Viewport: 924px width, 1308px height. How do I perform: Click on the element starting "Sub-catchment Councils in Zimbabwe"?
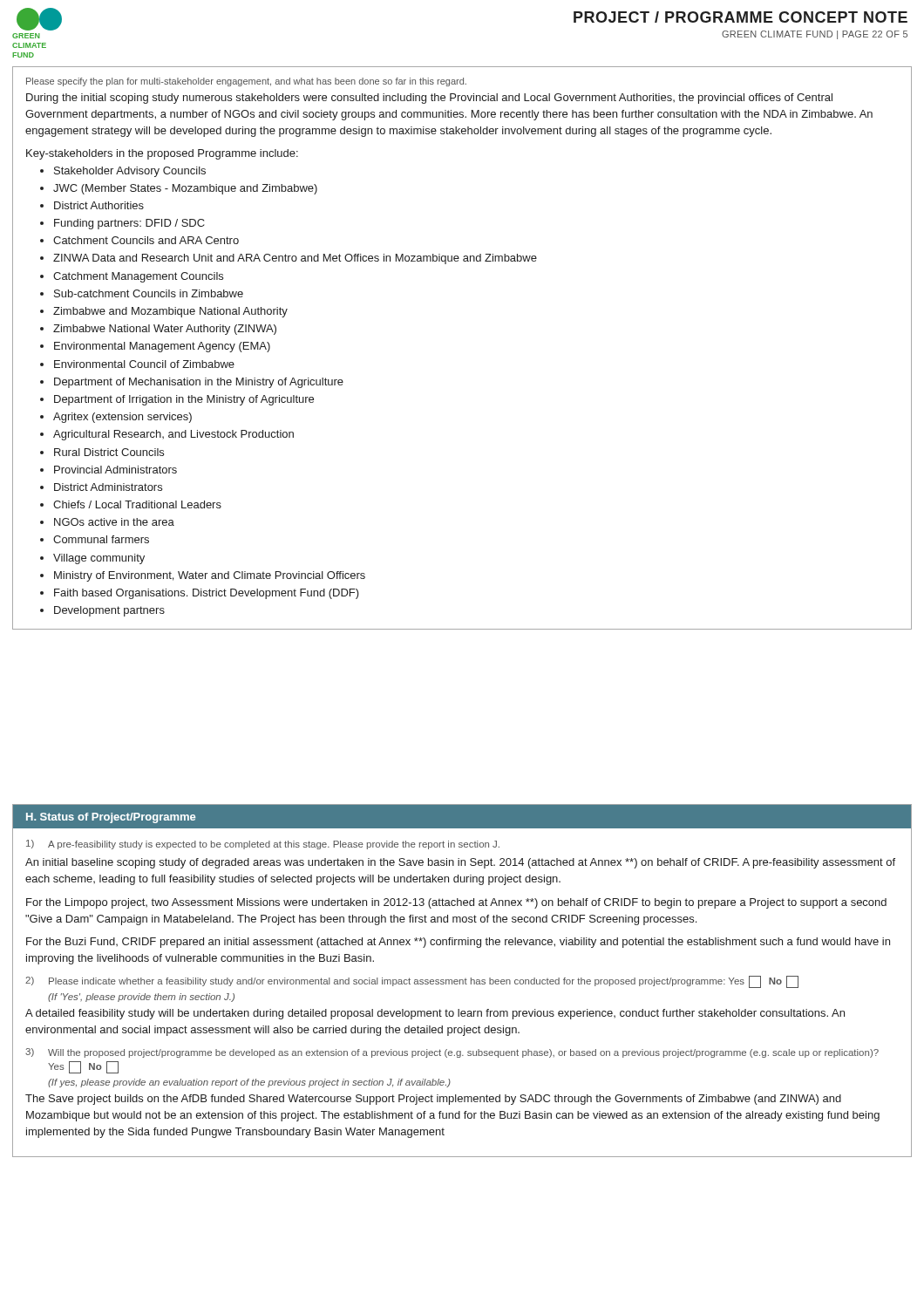[148, 293]
